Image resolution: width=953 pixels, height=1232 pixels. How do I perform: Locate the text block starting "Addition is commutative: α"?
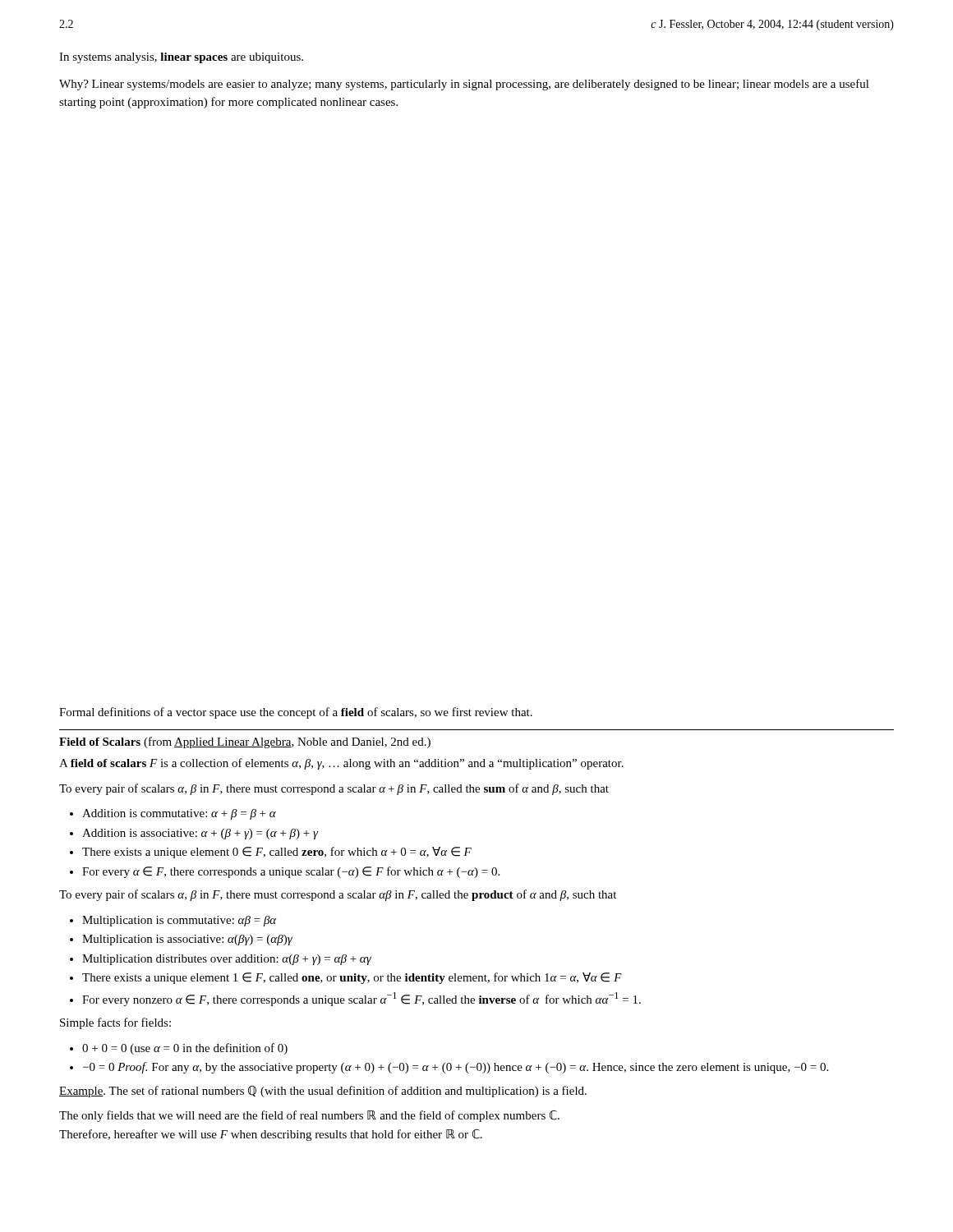(179, 813)
